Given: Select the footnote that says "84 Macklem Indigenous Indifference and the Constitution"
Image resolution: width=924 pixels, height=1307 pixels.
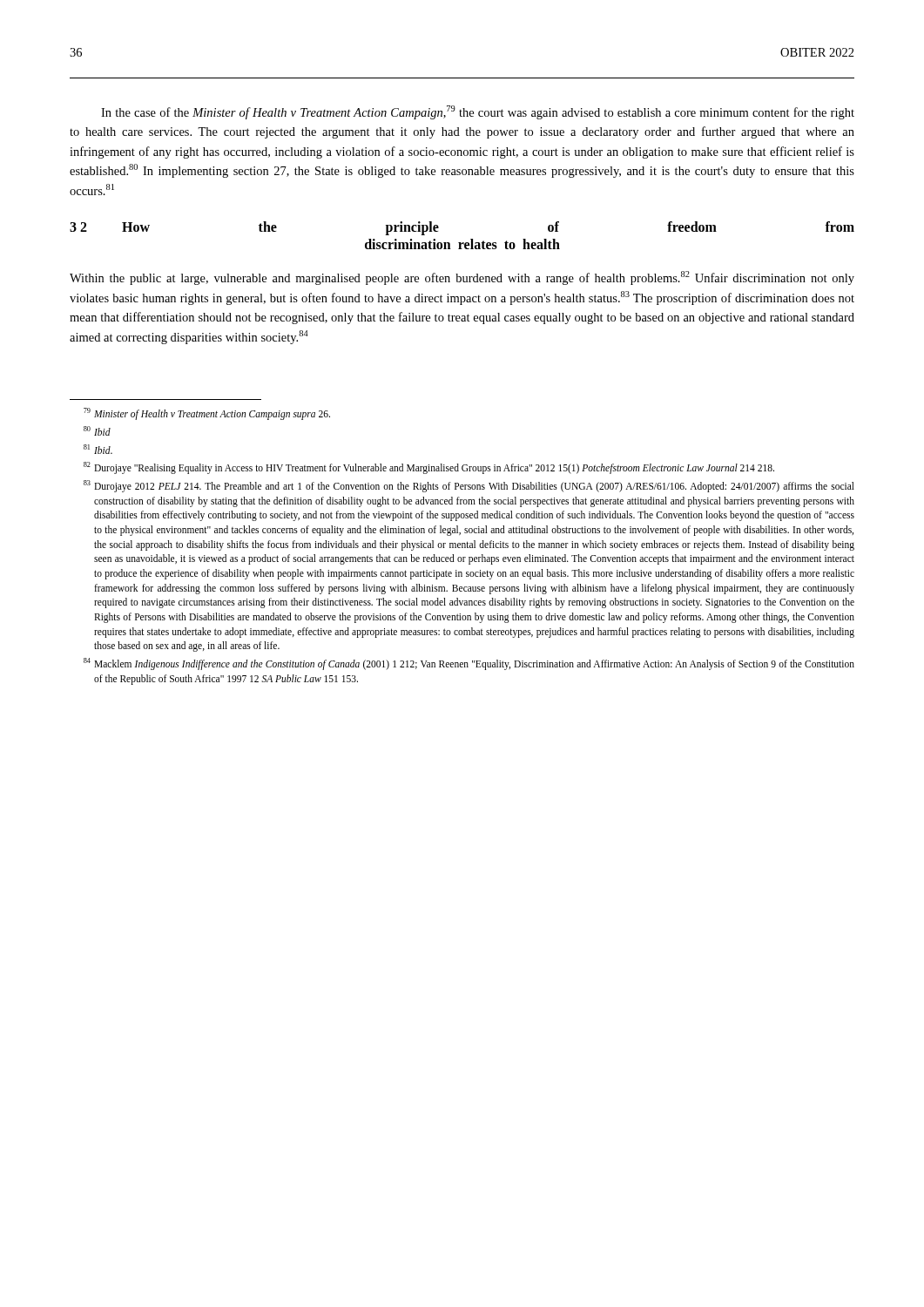Looking at the screenshot, I should pos(462,671).
